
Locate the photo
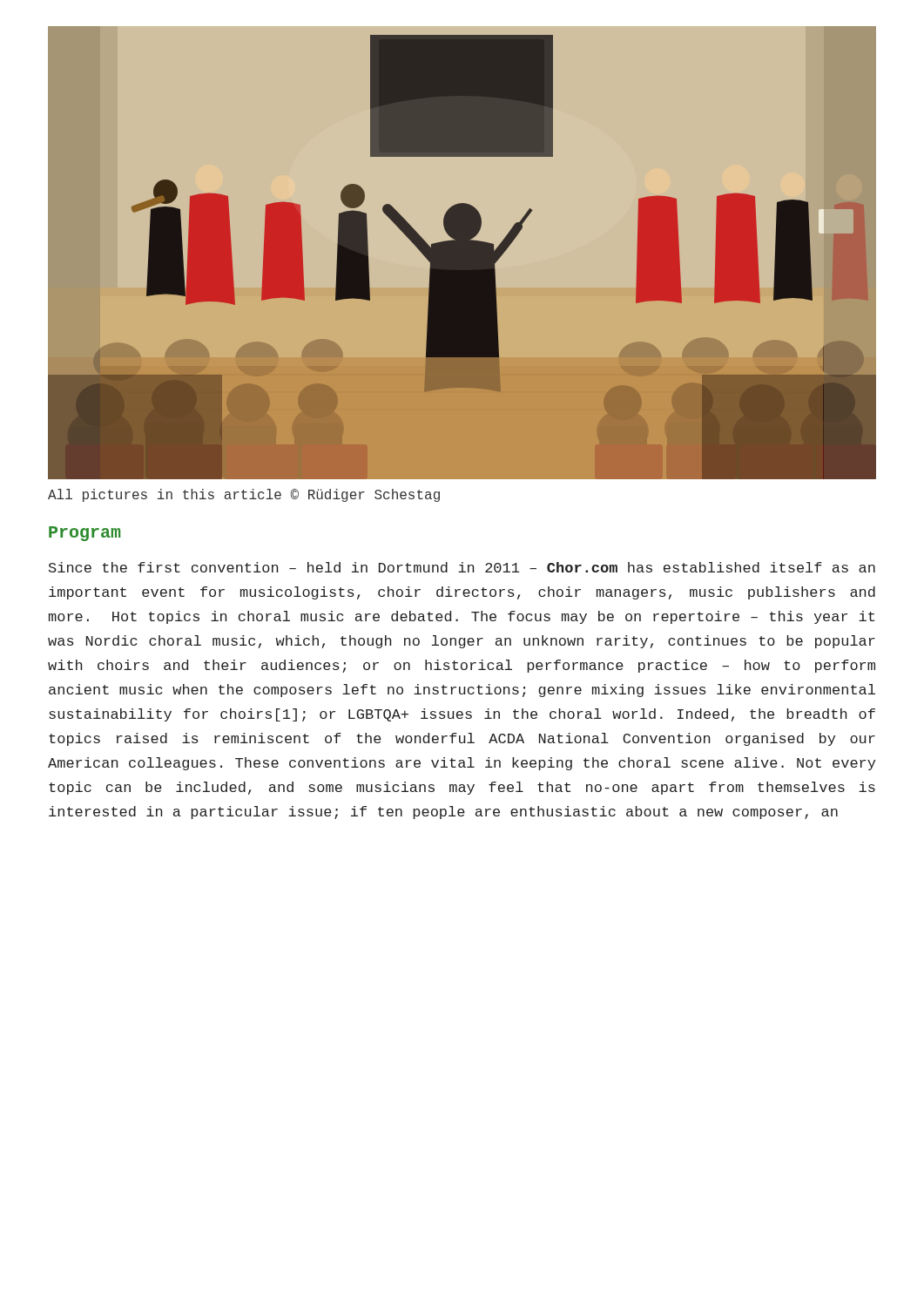click(x=462, y=253)
